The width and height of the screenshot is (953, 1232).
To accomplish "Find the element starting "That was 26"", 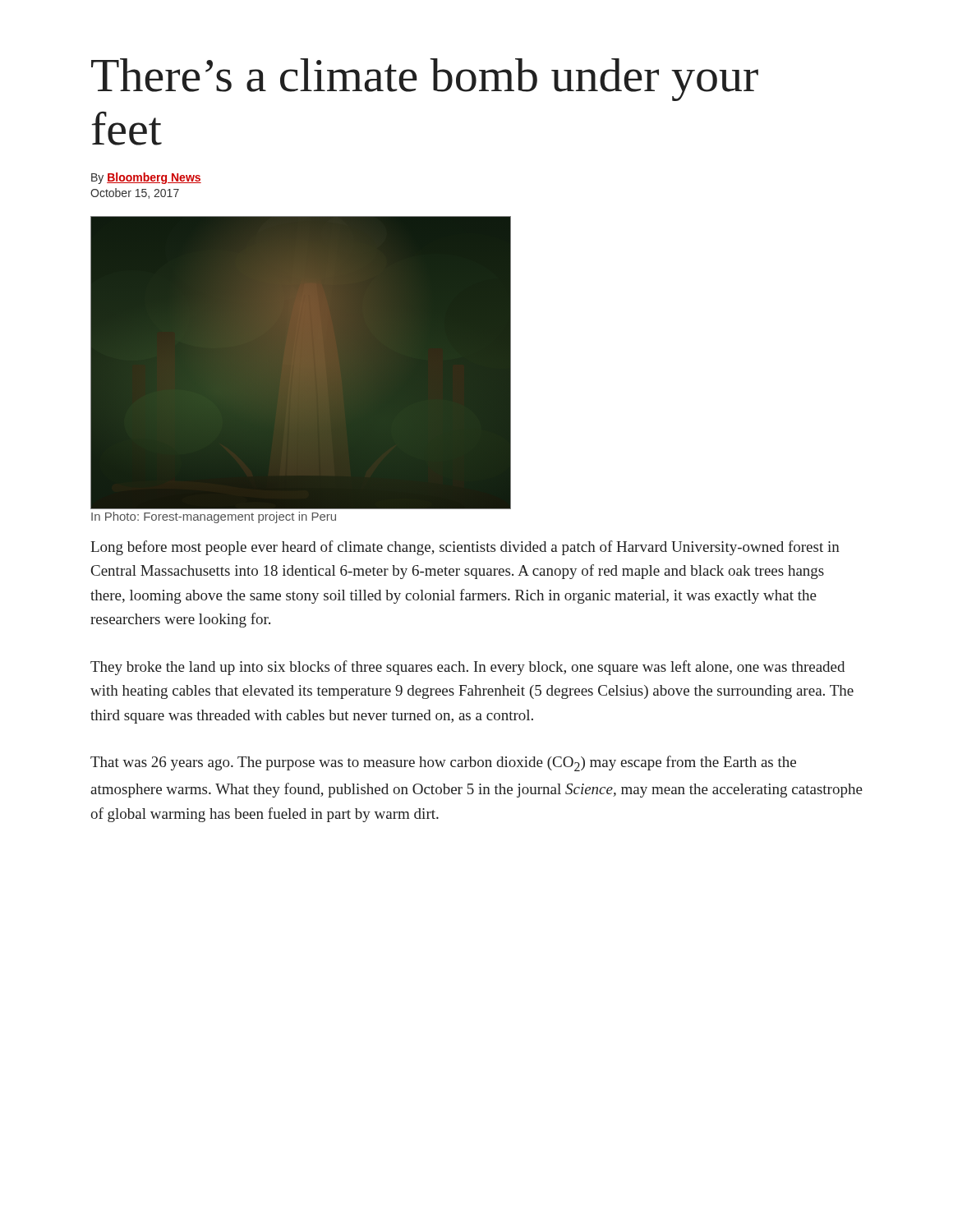I will pos(476,788).
